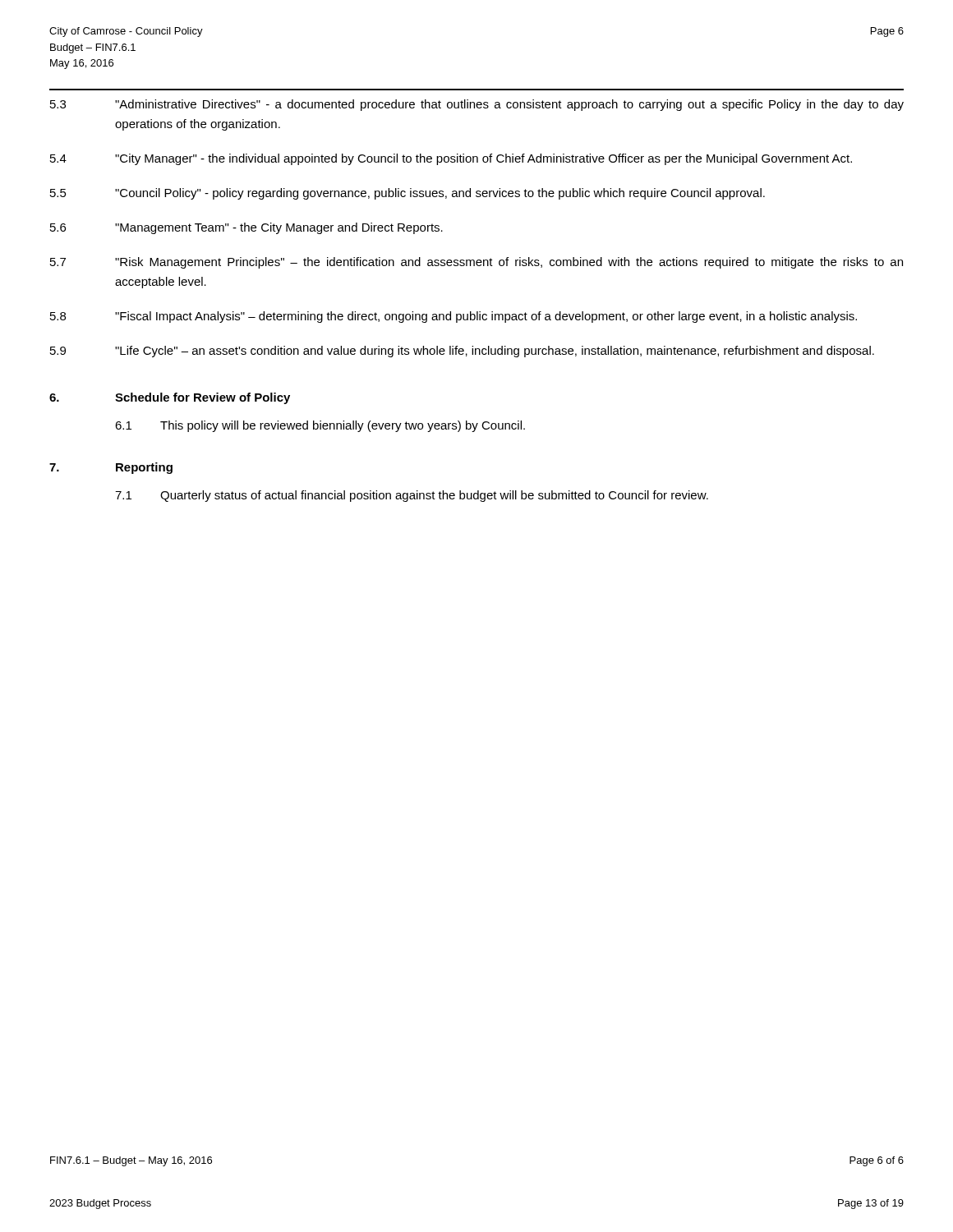Find the element starting "5.7 "Risk Management Principles" – the identification"
The height and width of the screenshot is (1232, 953).
[476, 272]
